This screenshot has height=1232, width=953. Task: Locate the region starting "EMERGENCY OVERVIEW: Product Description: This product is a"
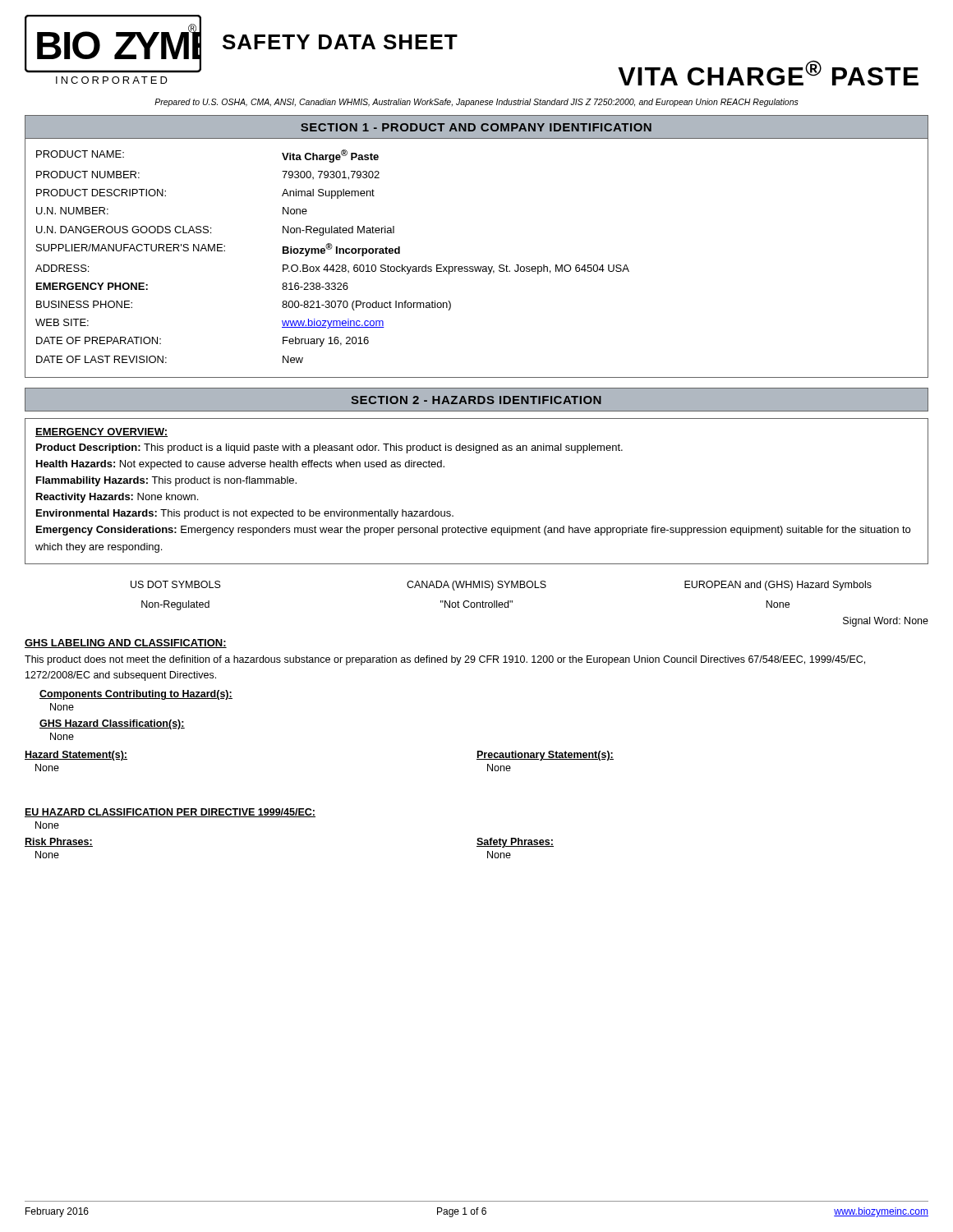click(101, 432)
